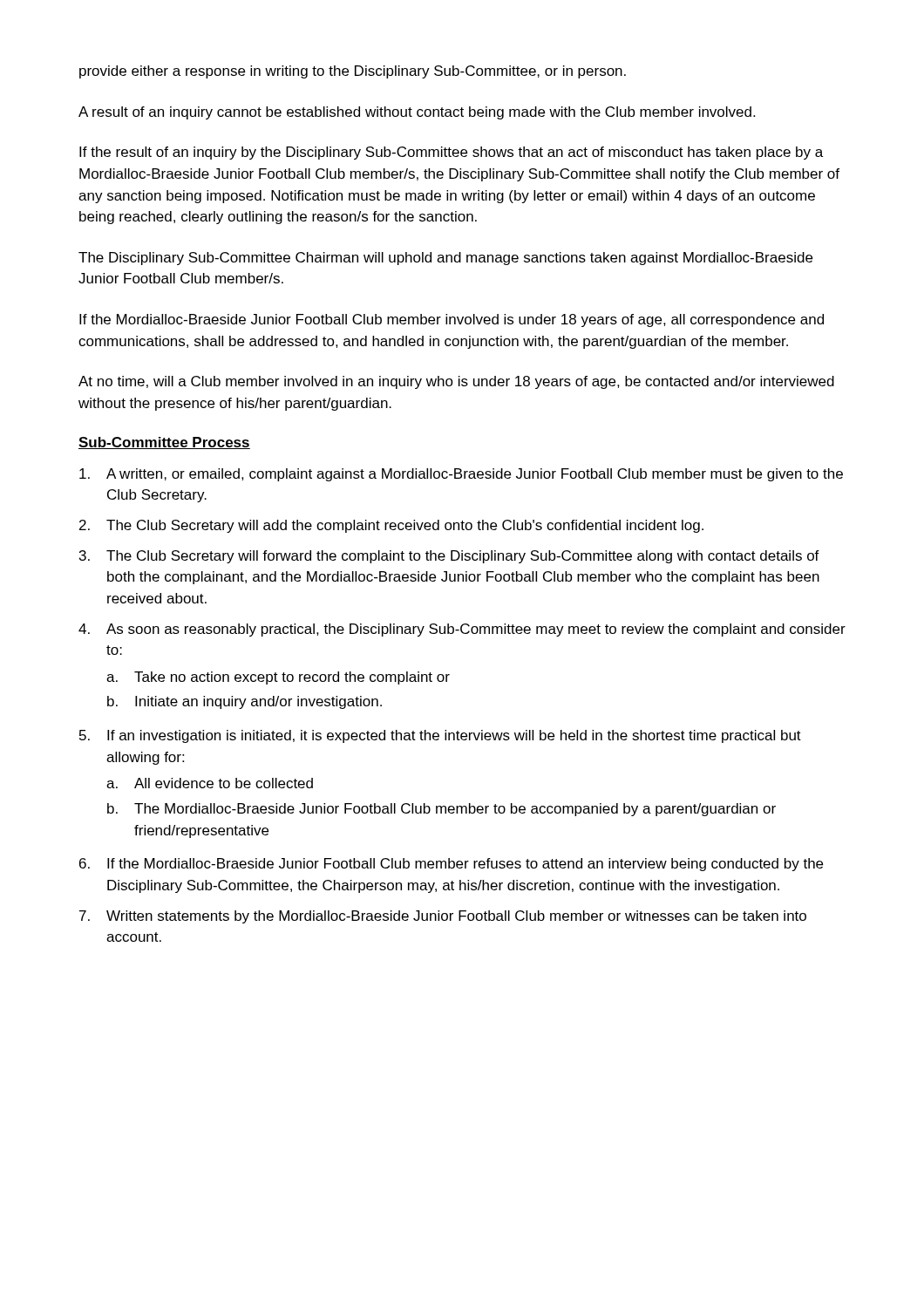Find the text block that says "The Disciplinary Sub-Committee Chairman will uphold and"
The width and height of the screenshot is (924, 1308).
tap(446, 268)
